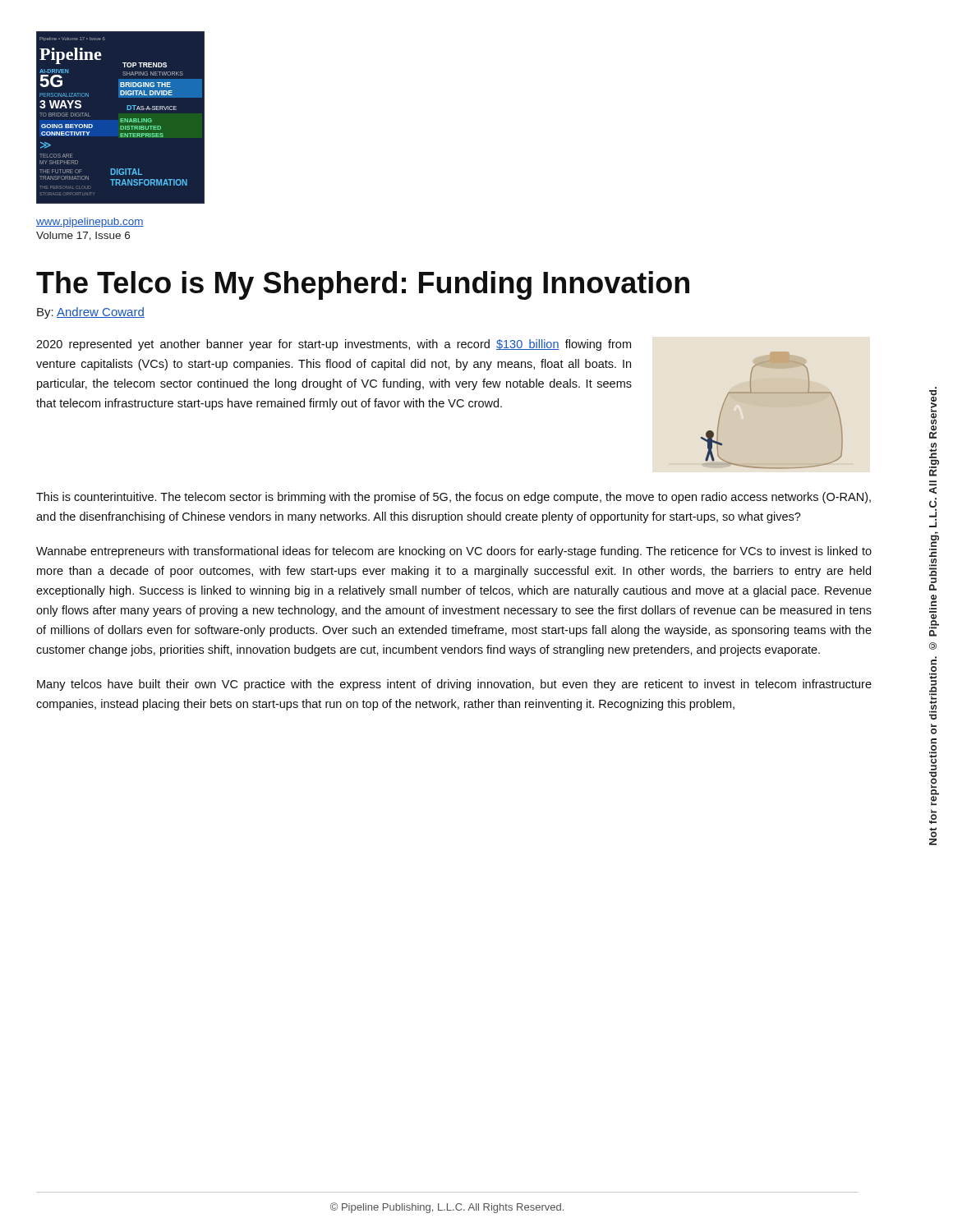
Task: Select the text block starting "www.pipelinepub.com Volume 17, Issue 6"
Action: 90,223
